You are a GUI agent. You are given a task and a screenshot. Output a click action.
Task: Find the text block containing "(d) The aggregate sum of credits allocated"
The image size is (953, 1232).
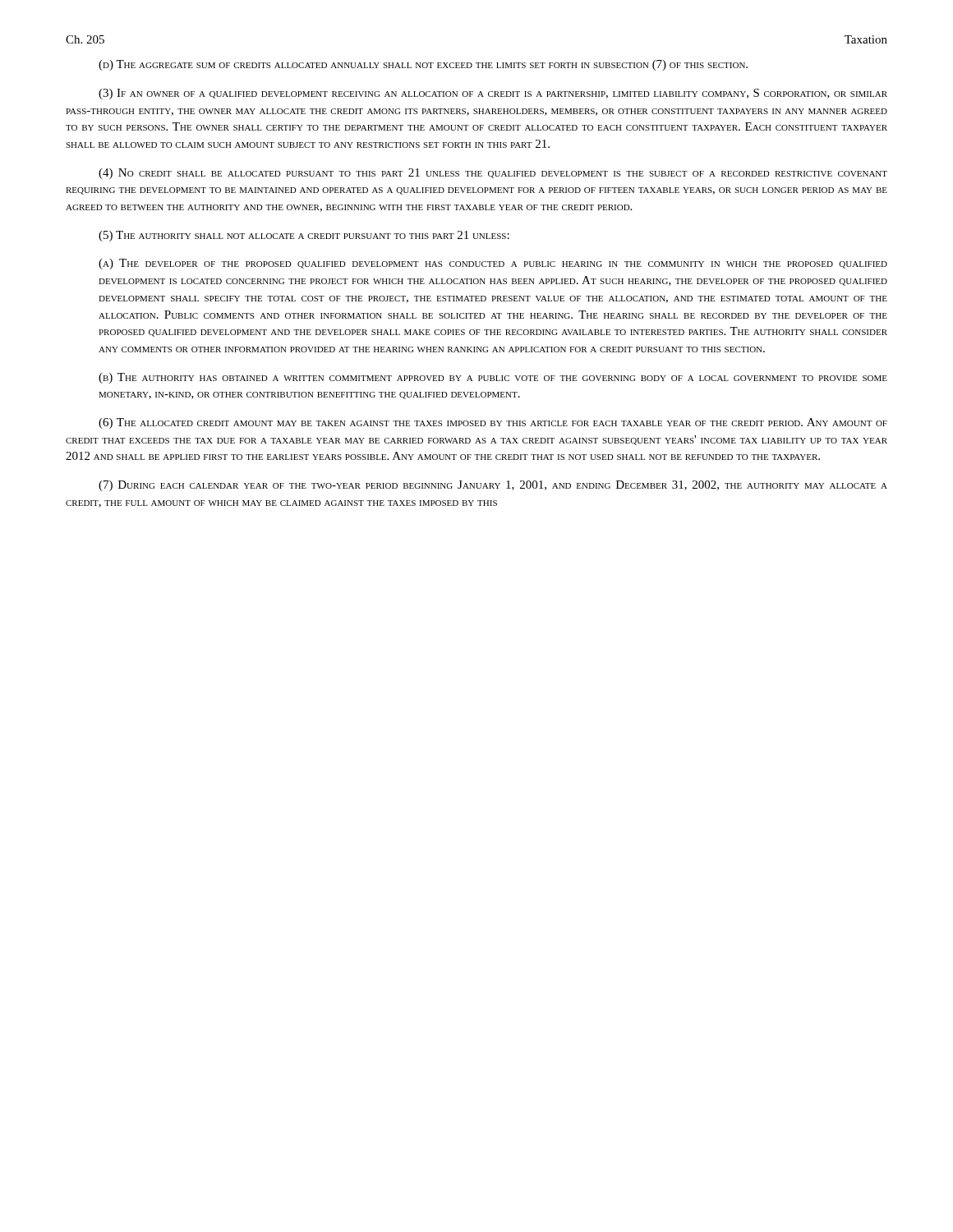click(424, 64)
